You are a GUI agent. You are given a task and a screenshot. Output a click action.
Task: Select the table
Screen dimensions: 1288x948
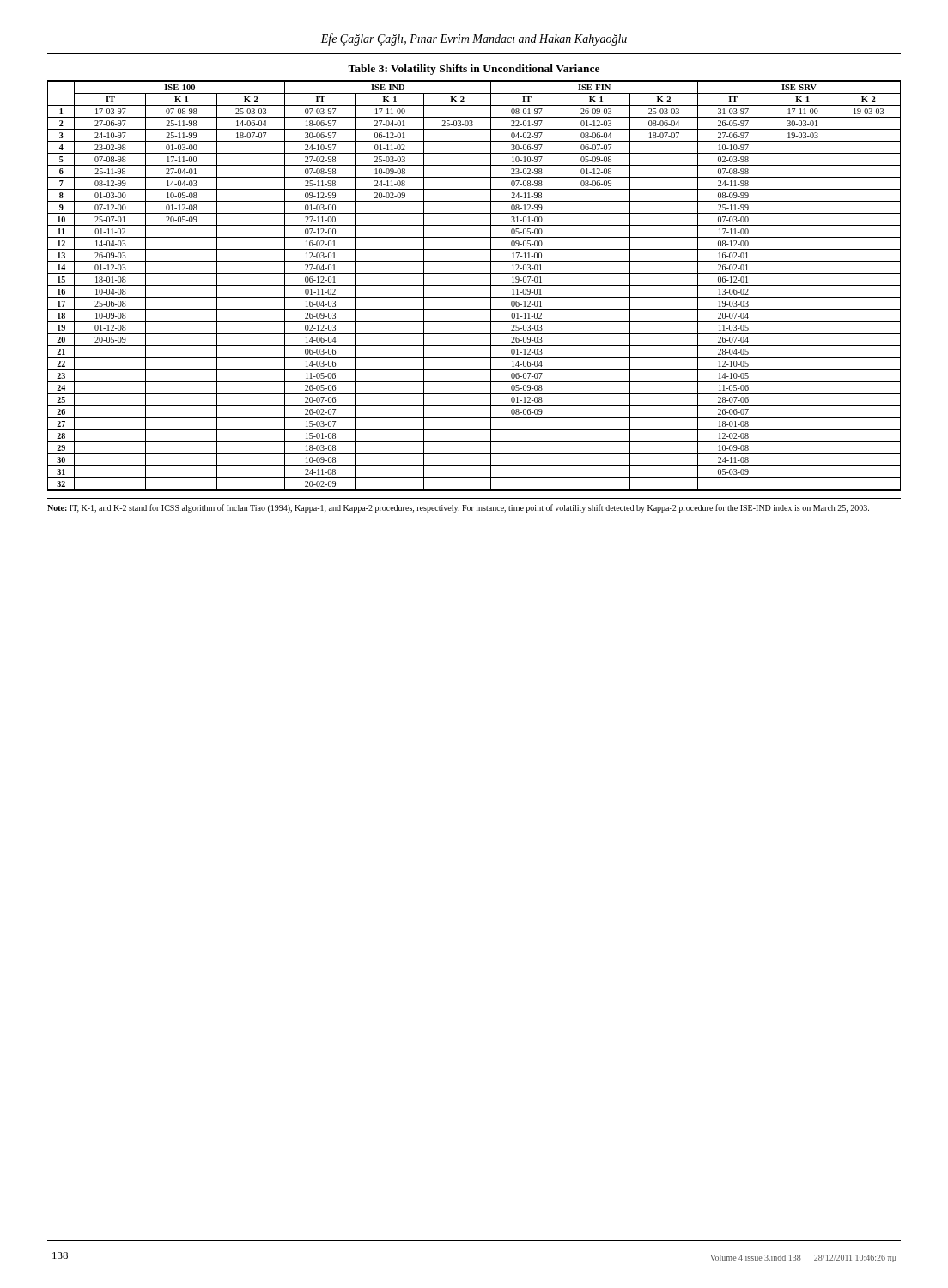point(474,285)
